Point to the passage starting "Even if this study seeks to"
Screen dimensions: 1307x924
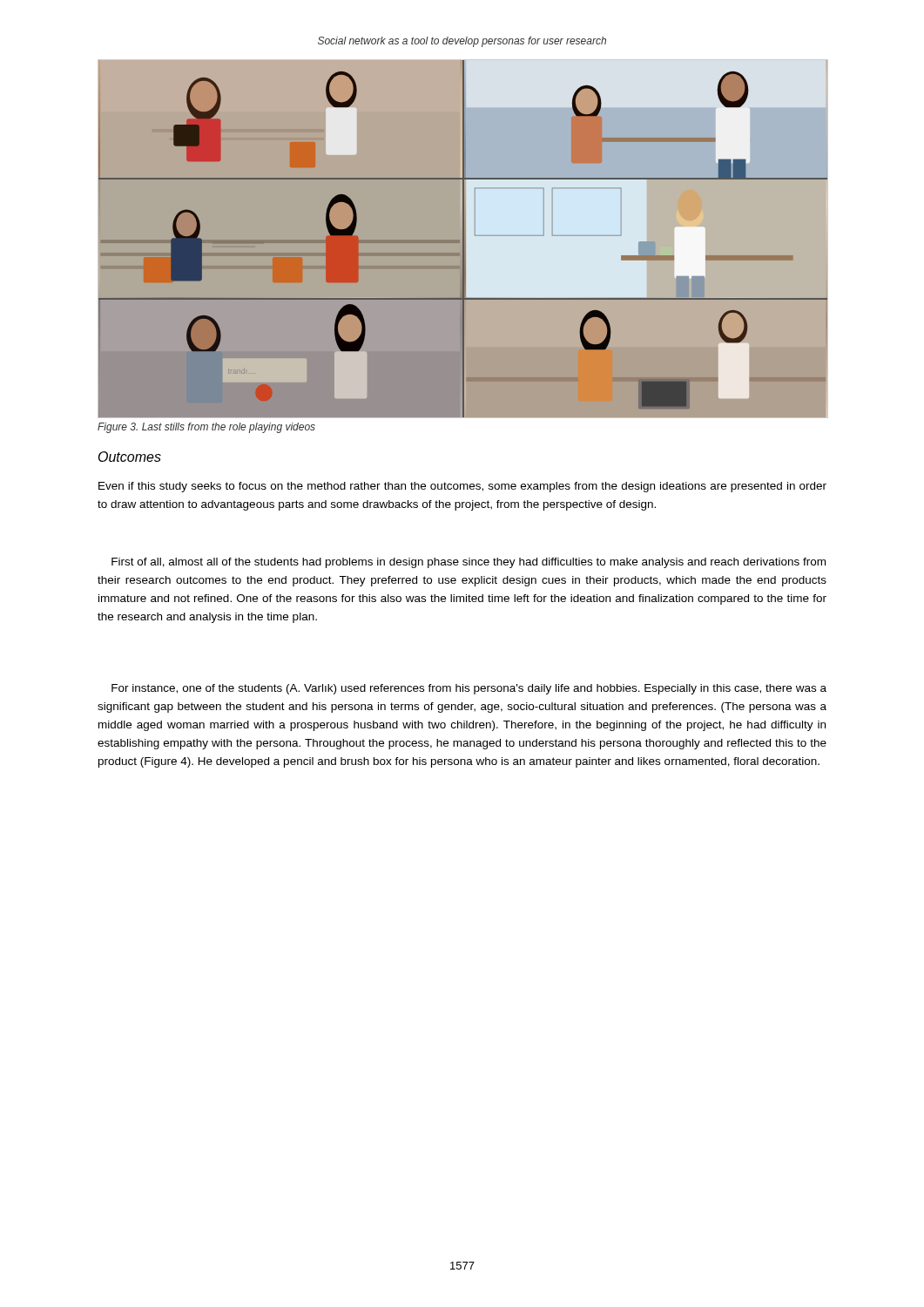coord(462,495)
